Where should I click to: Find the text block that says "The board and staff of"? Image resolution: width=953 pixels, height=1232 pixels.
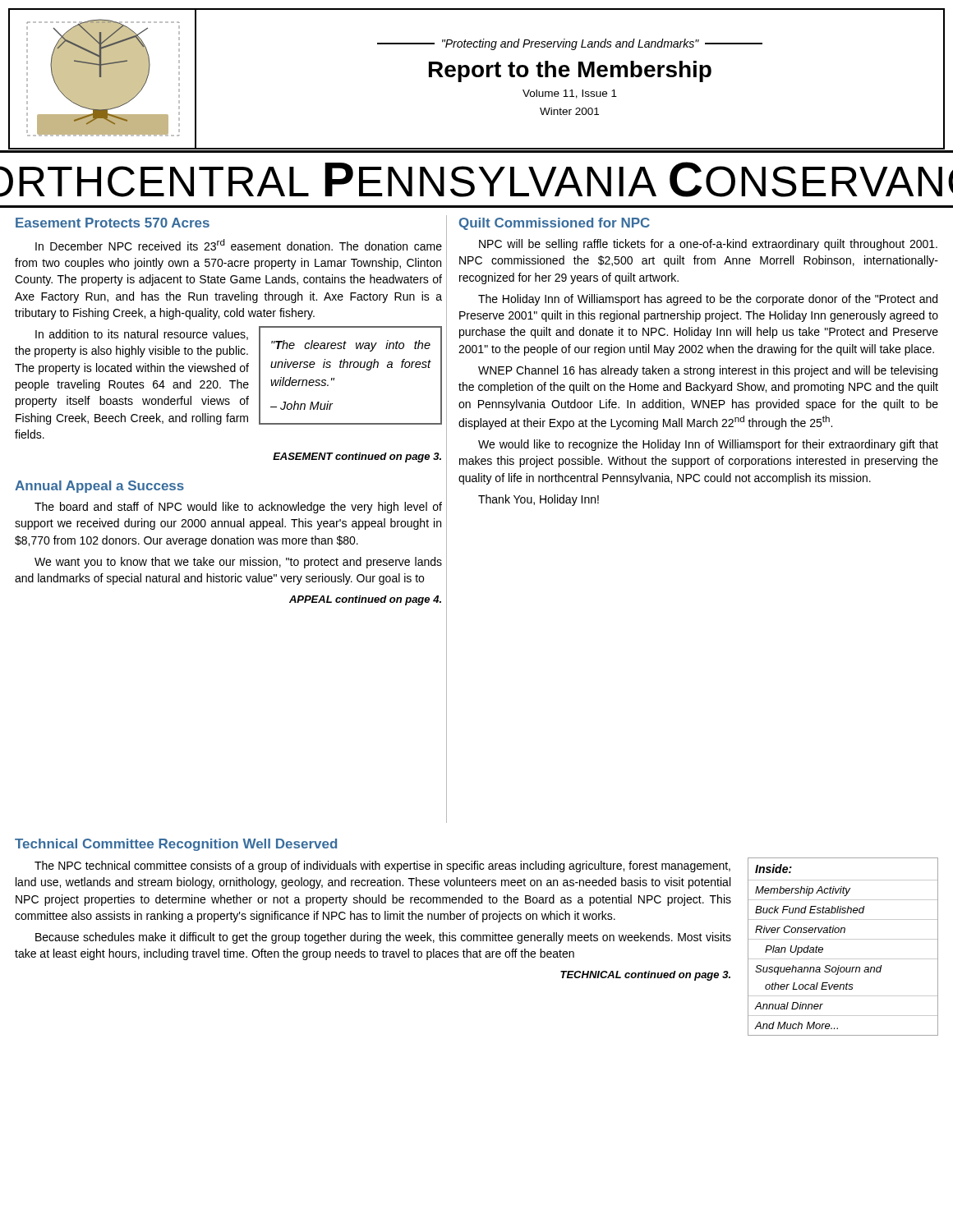click(228, 553)
